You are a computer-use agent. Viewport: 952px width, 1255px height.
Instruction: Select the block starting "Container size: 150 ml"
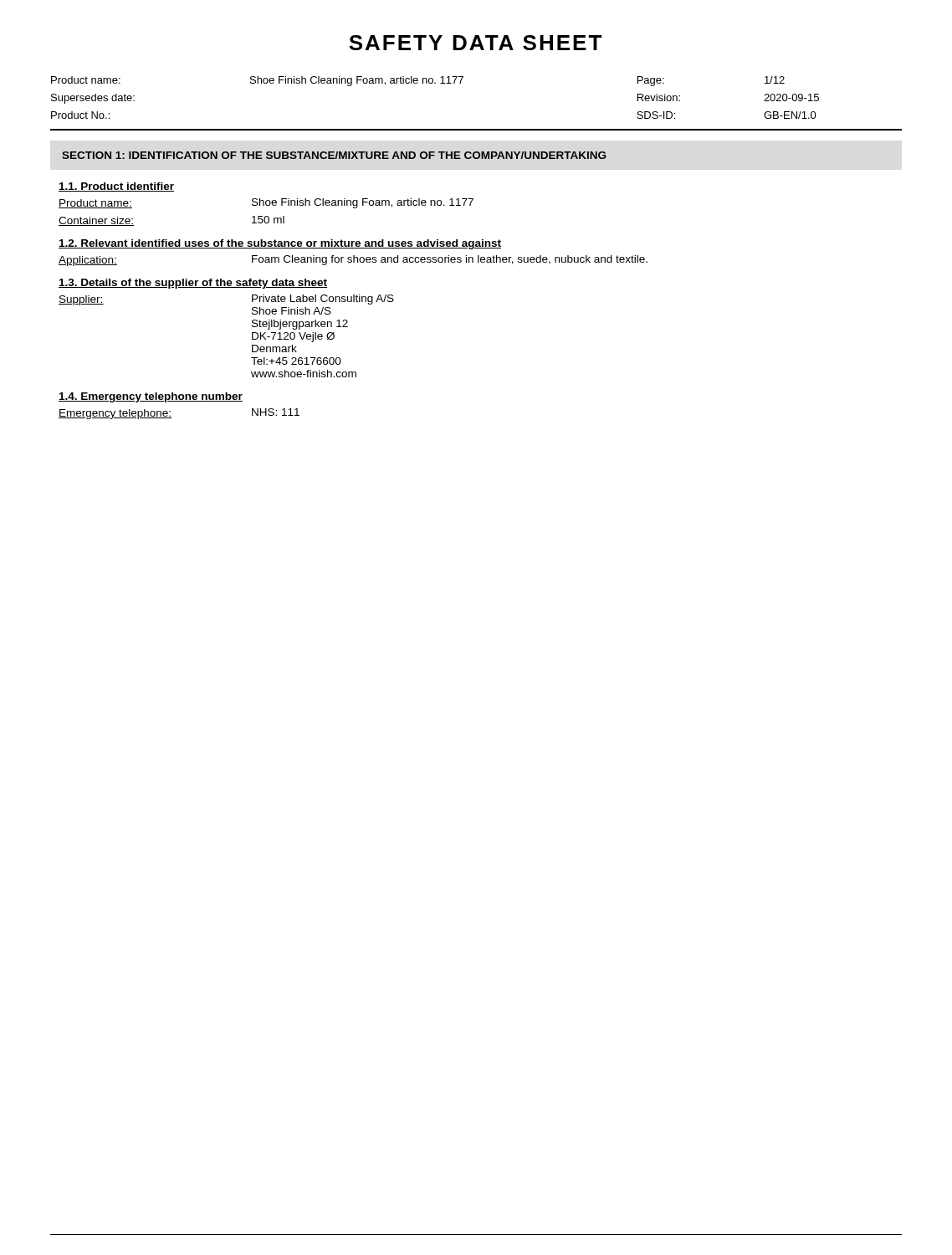point(96,220)
